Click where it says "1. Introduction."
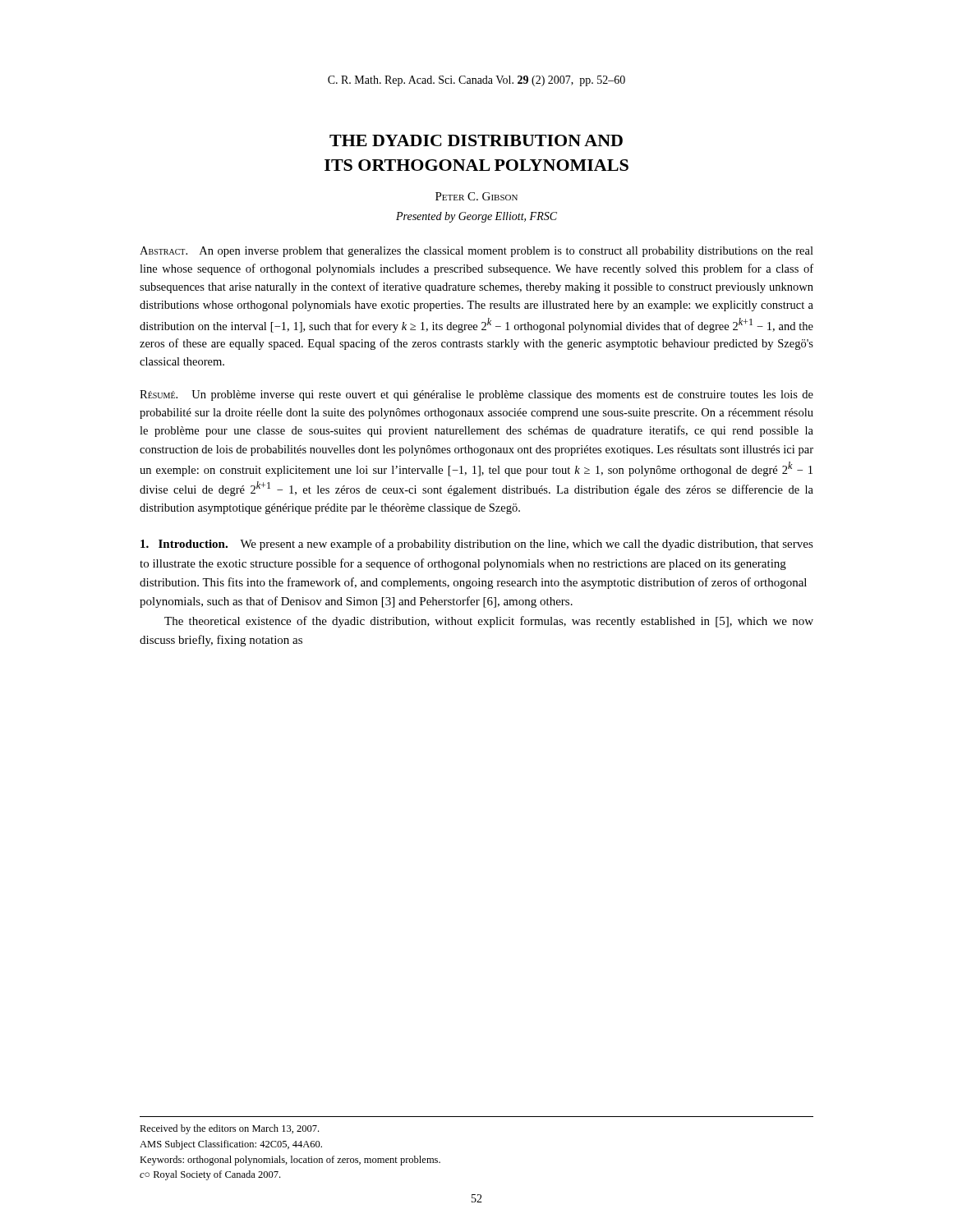Image resolution: width=953 pixels, height=1232 pixels. (185, 544)
